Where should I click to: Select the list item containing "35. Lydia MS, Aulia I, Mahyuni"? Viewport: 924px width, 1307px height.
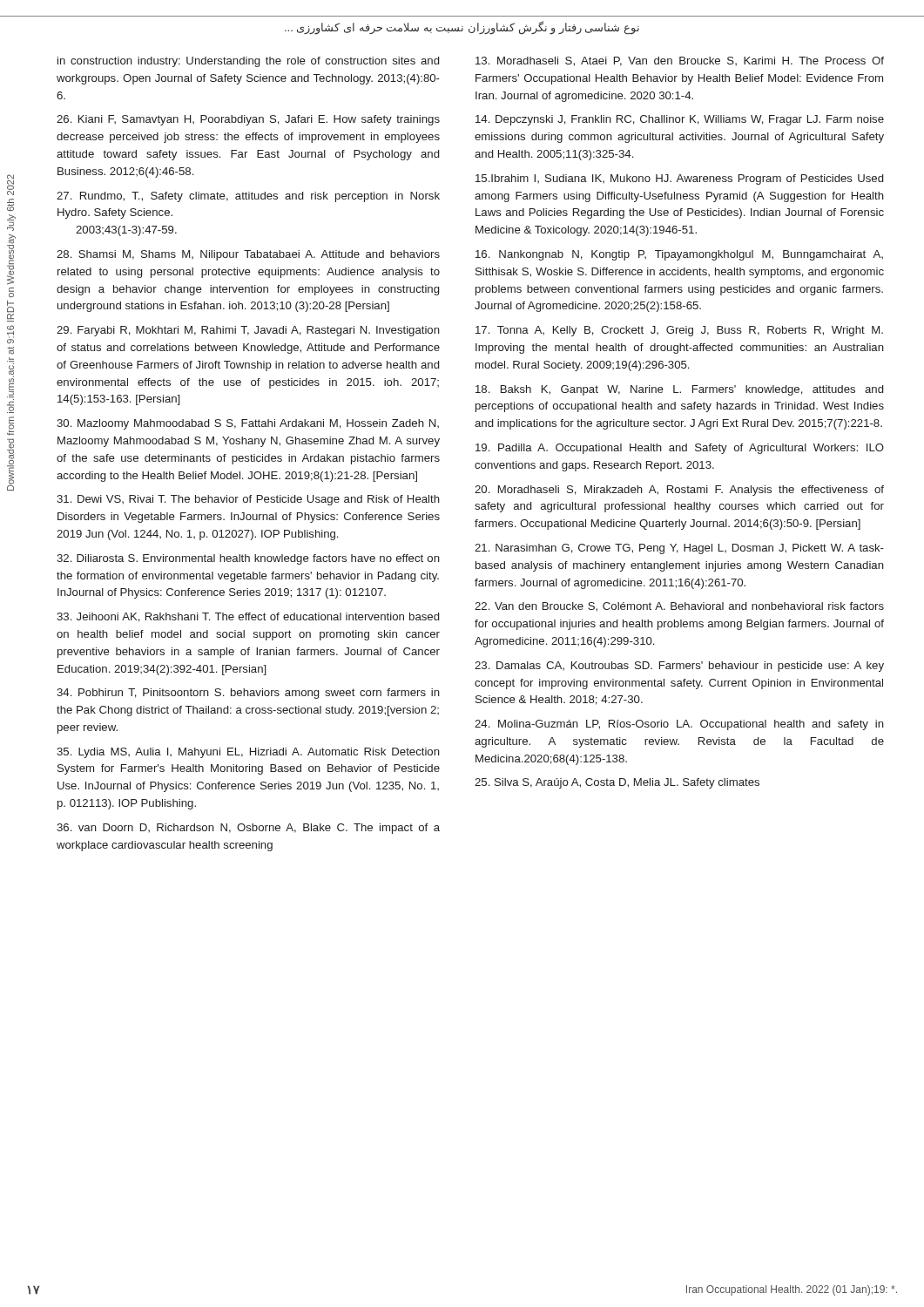coord(248,777)
